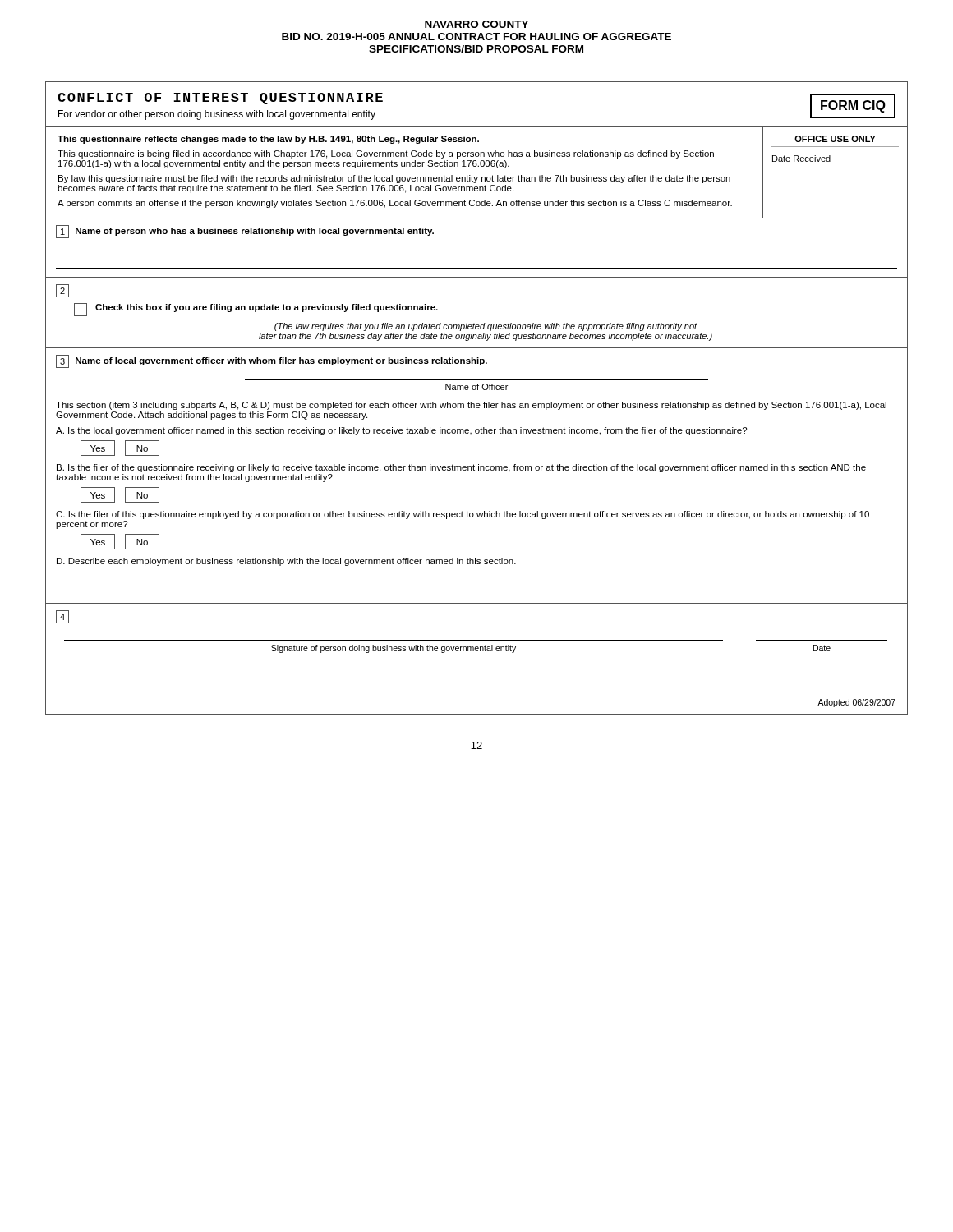
Task: Locate the text block that reads "1 Name of person who has a"
Action: tap(245, 232)
